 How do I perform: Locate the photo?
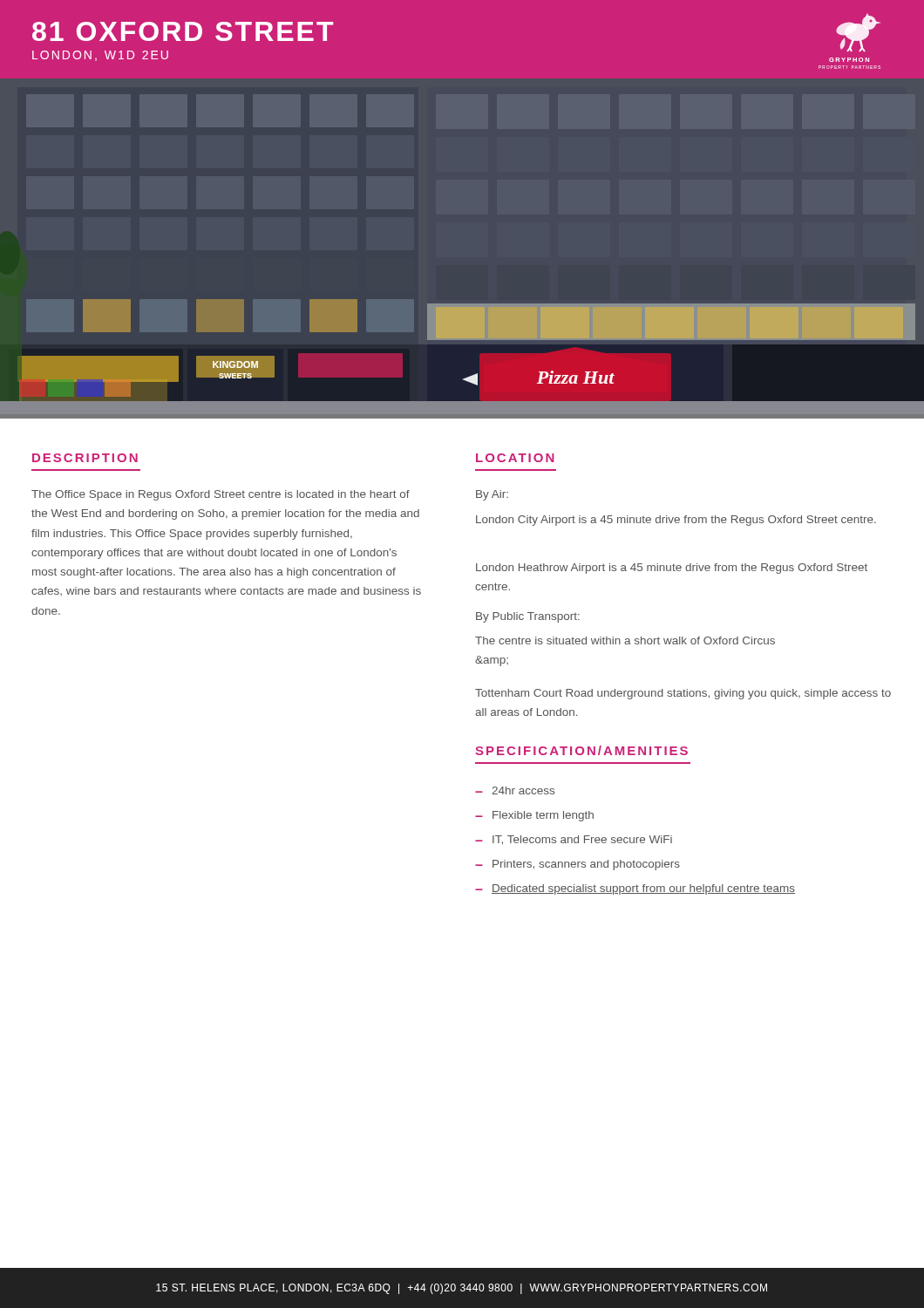(x=462, y=249)
